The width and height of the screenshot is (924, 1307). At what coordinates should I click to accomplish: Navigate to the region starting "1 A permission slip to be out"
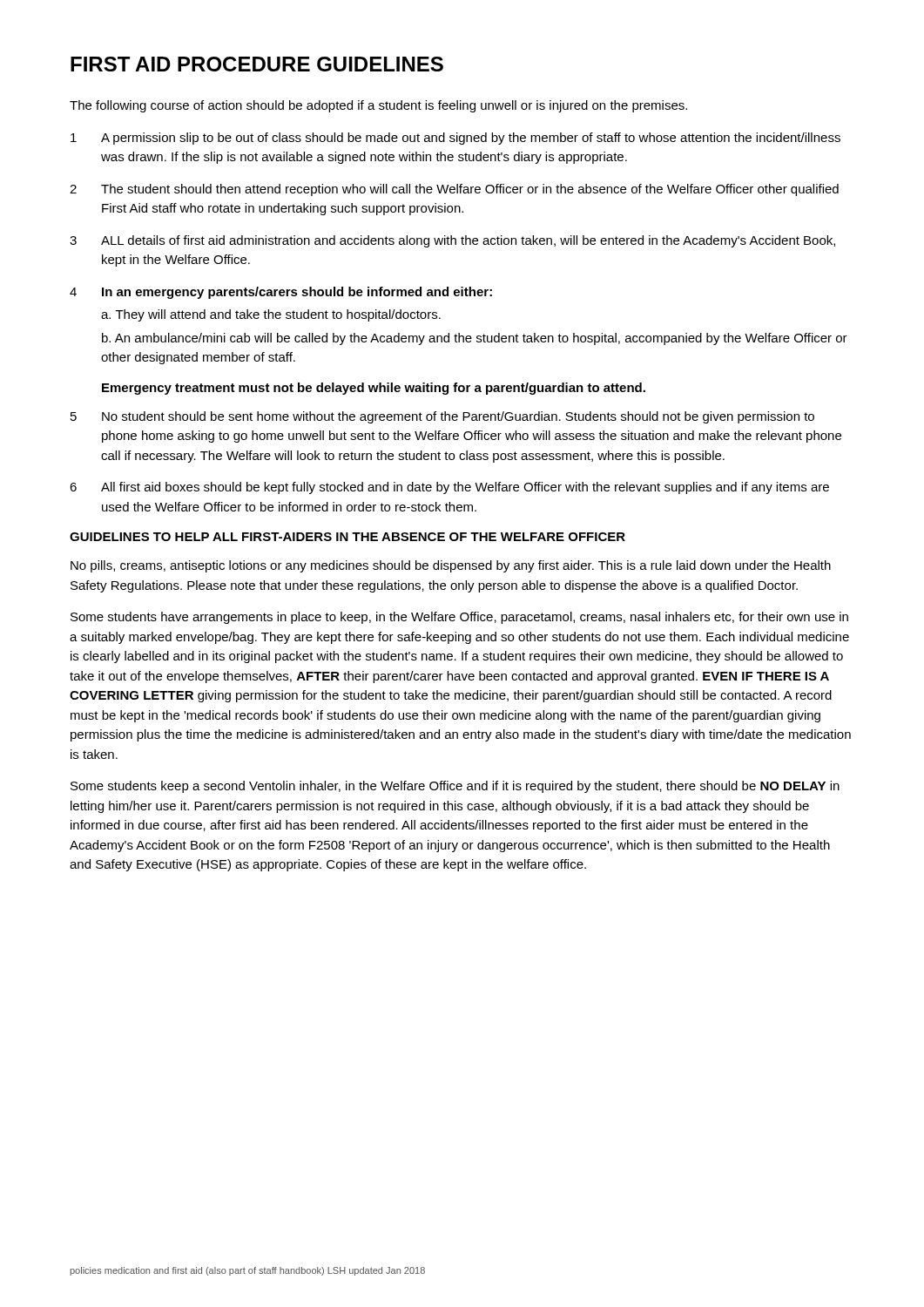462,147
